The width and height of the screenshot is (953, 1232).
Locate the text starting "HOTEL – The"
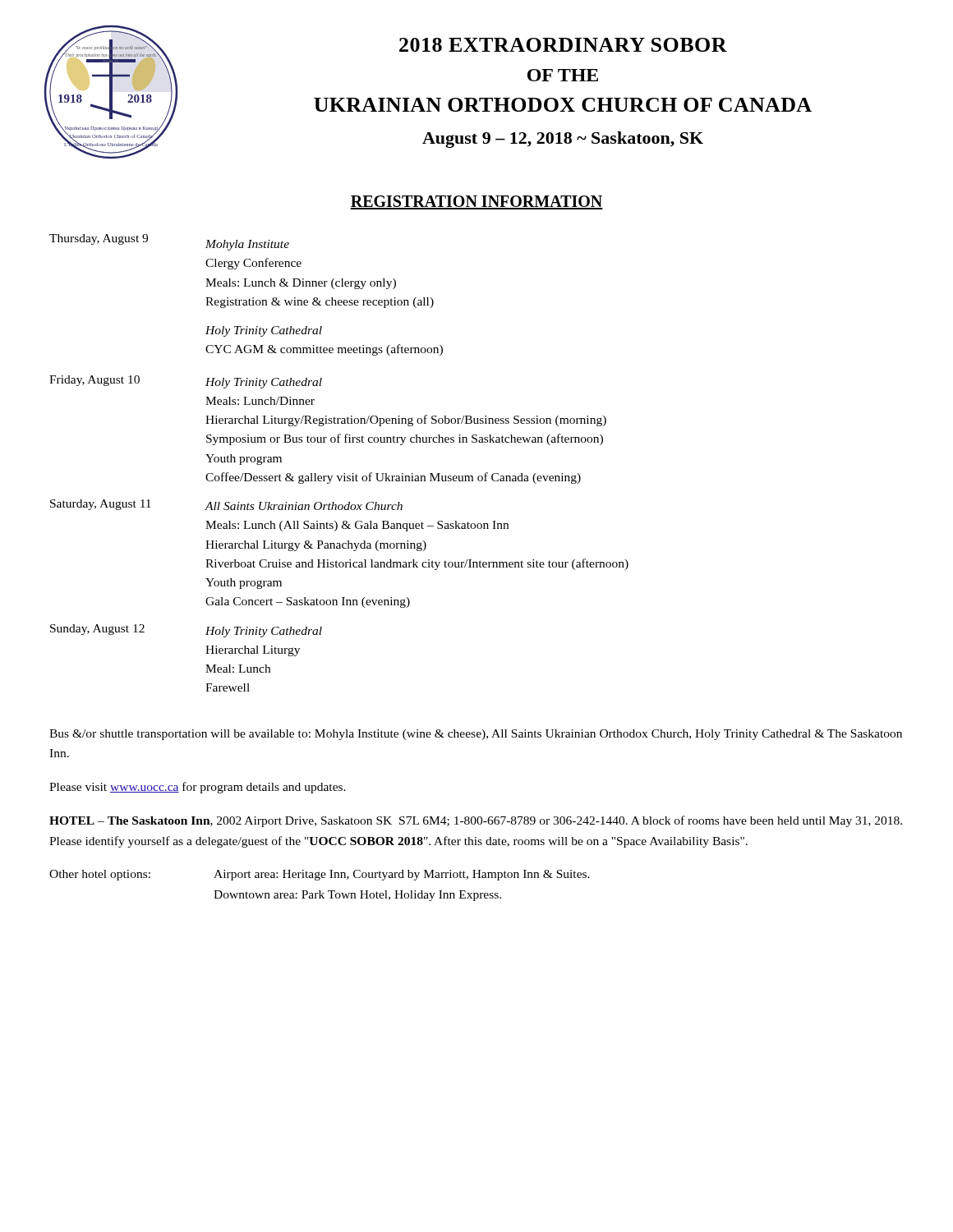(x=476, y=830)
